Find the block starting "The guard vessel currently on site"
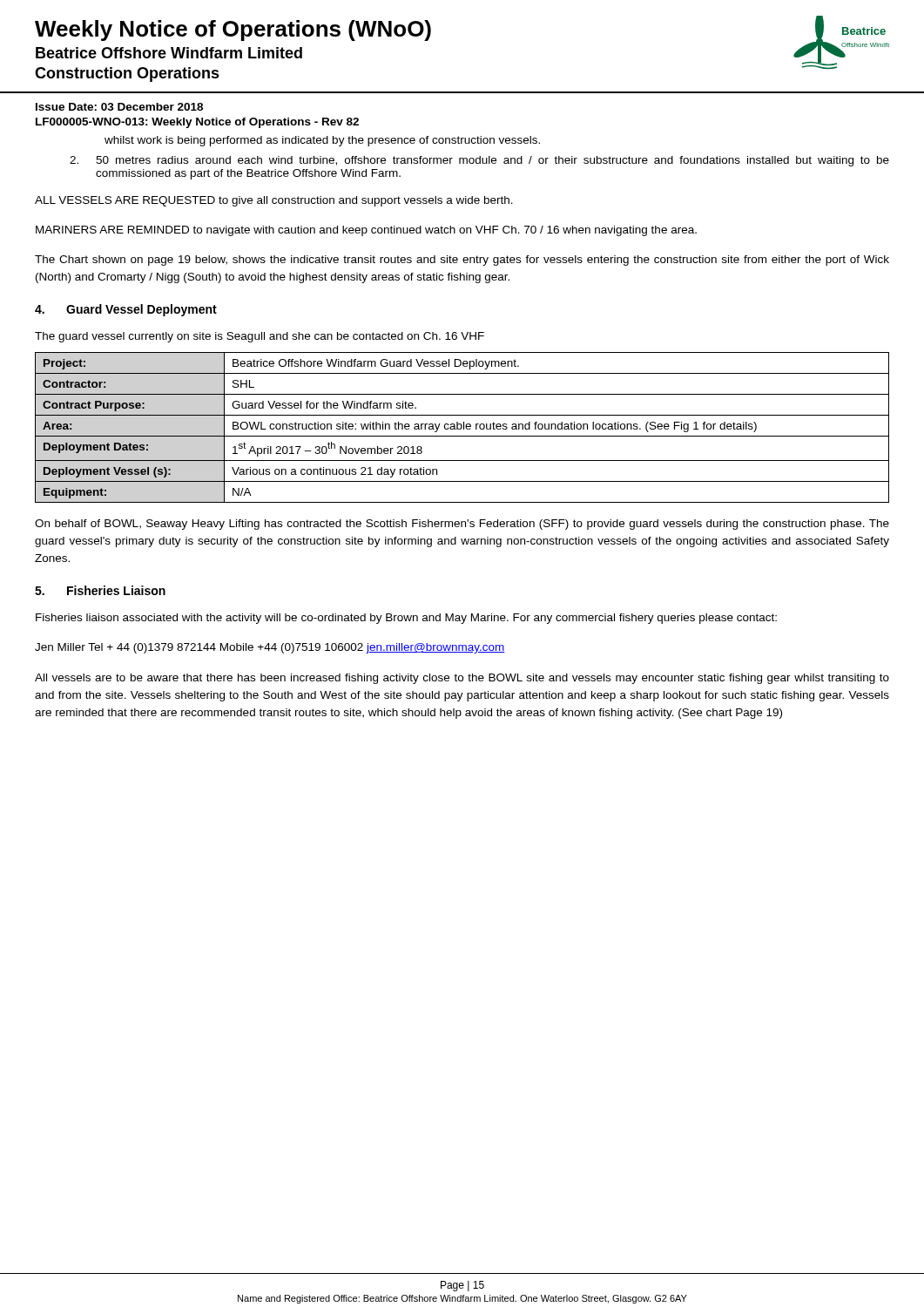Image resolution: width=924 pixels, height=1307 pixels. [462, 336]
